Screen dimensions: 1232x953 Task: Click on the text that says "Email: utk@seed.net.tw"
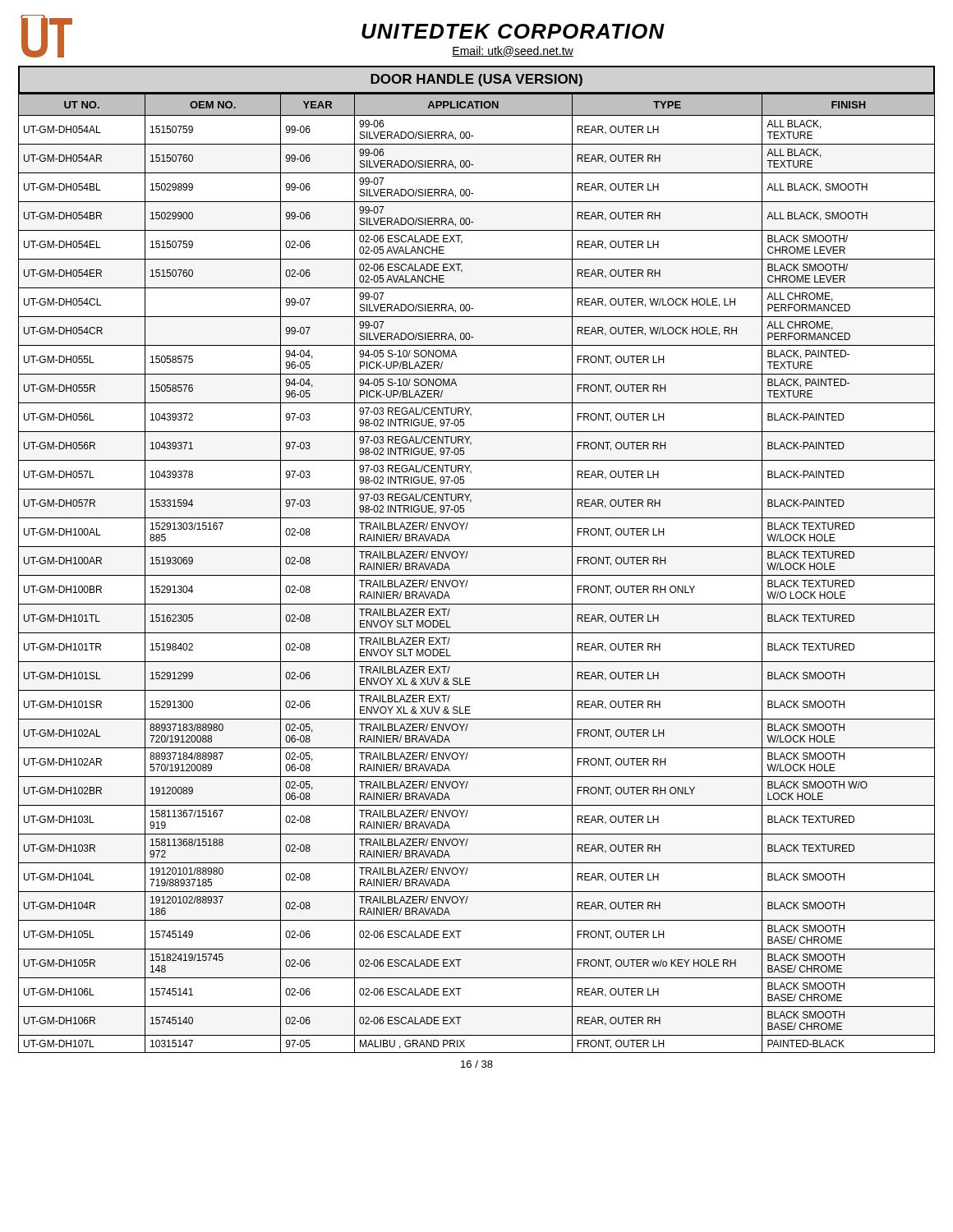tap(513, 51)
